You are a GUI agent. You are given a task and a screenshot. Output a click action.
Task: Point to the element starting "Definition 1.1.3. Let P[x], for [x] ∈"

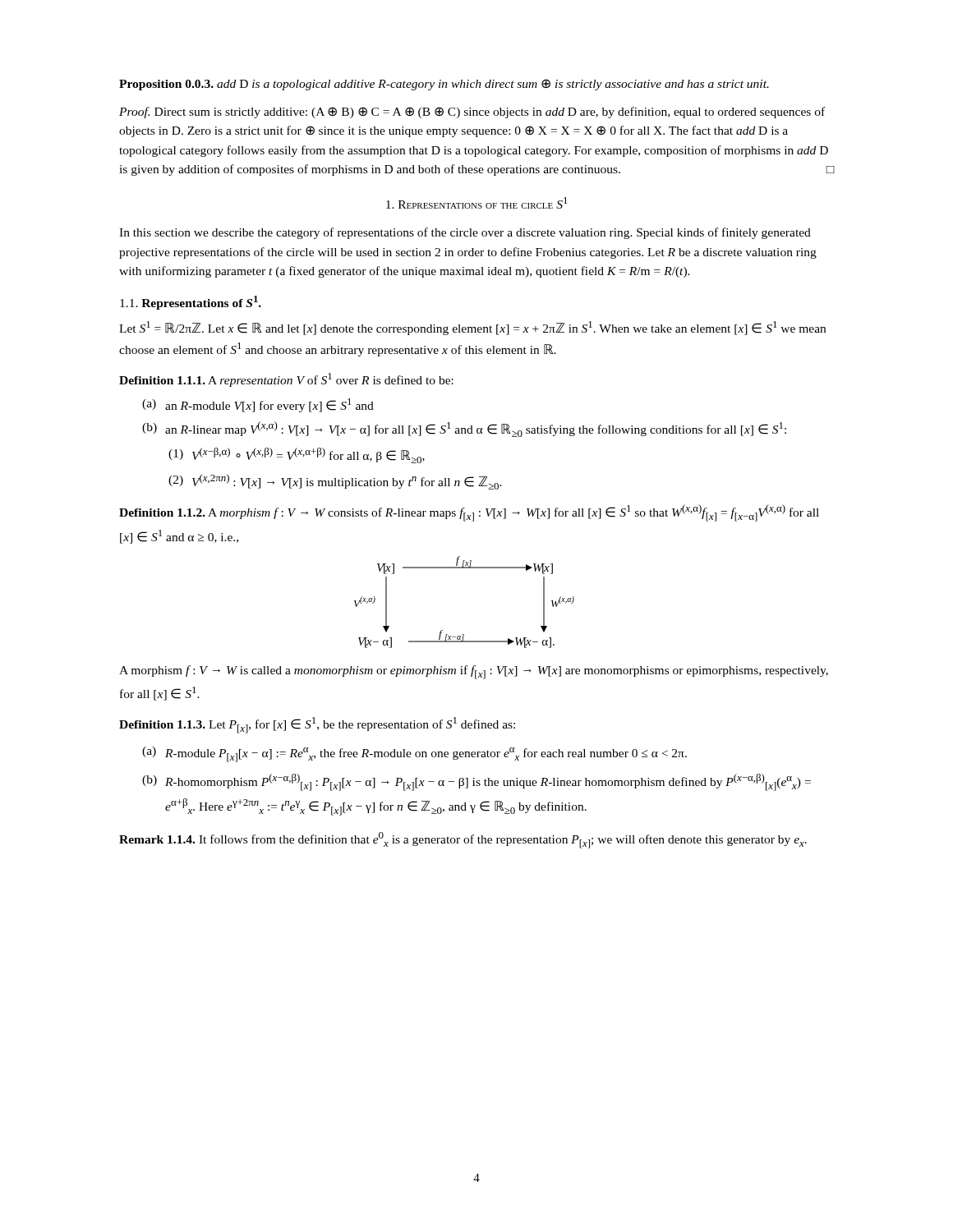pos(318,724)
